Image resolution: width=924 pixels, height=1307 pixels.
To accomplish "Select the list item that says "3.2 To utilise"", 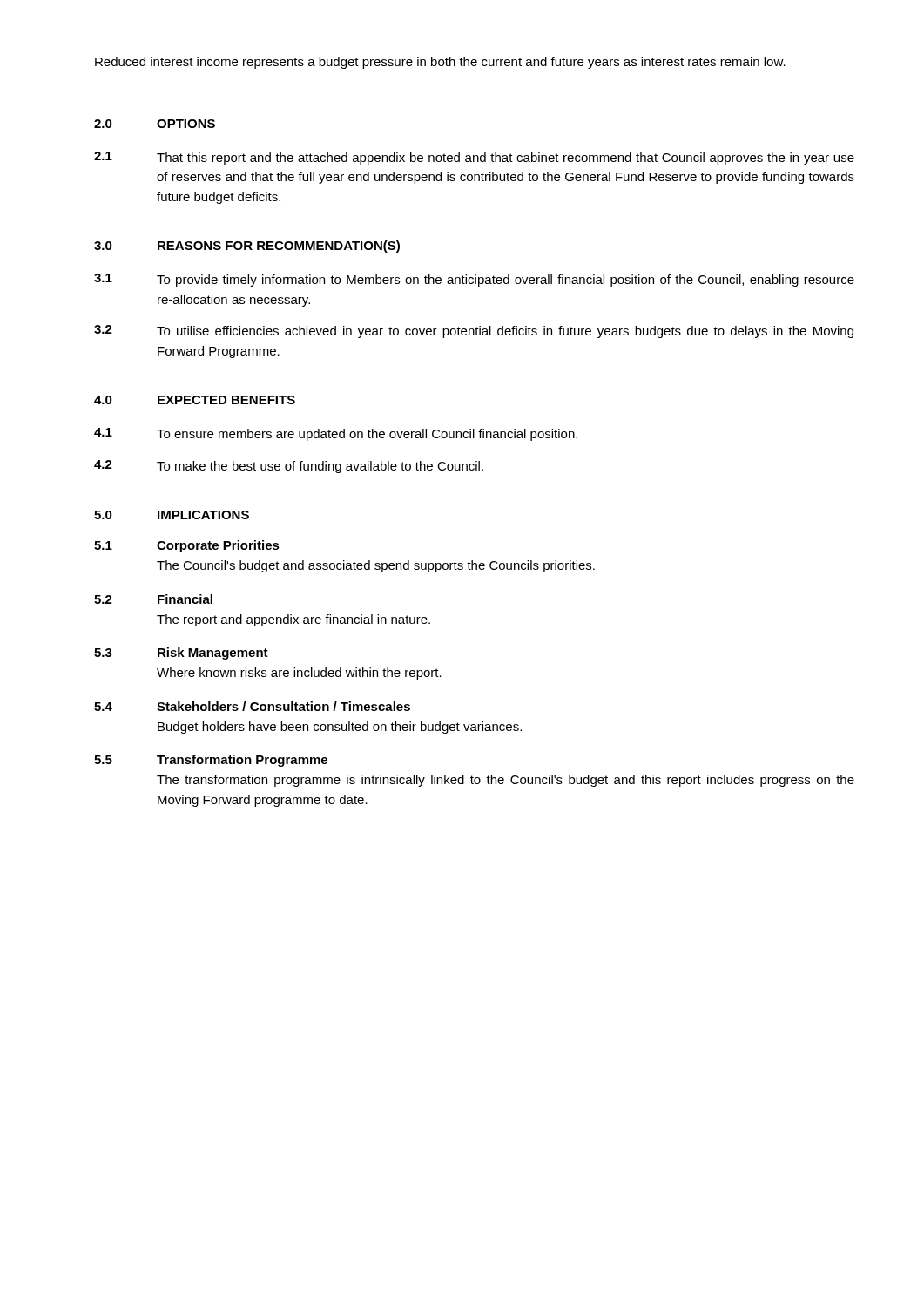I will click(474, 341).
